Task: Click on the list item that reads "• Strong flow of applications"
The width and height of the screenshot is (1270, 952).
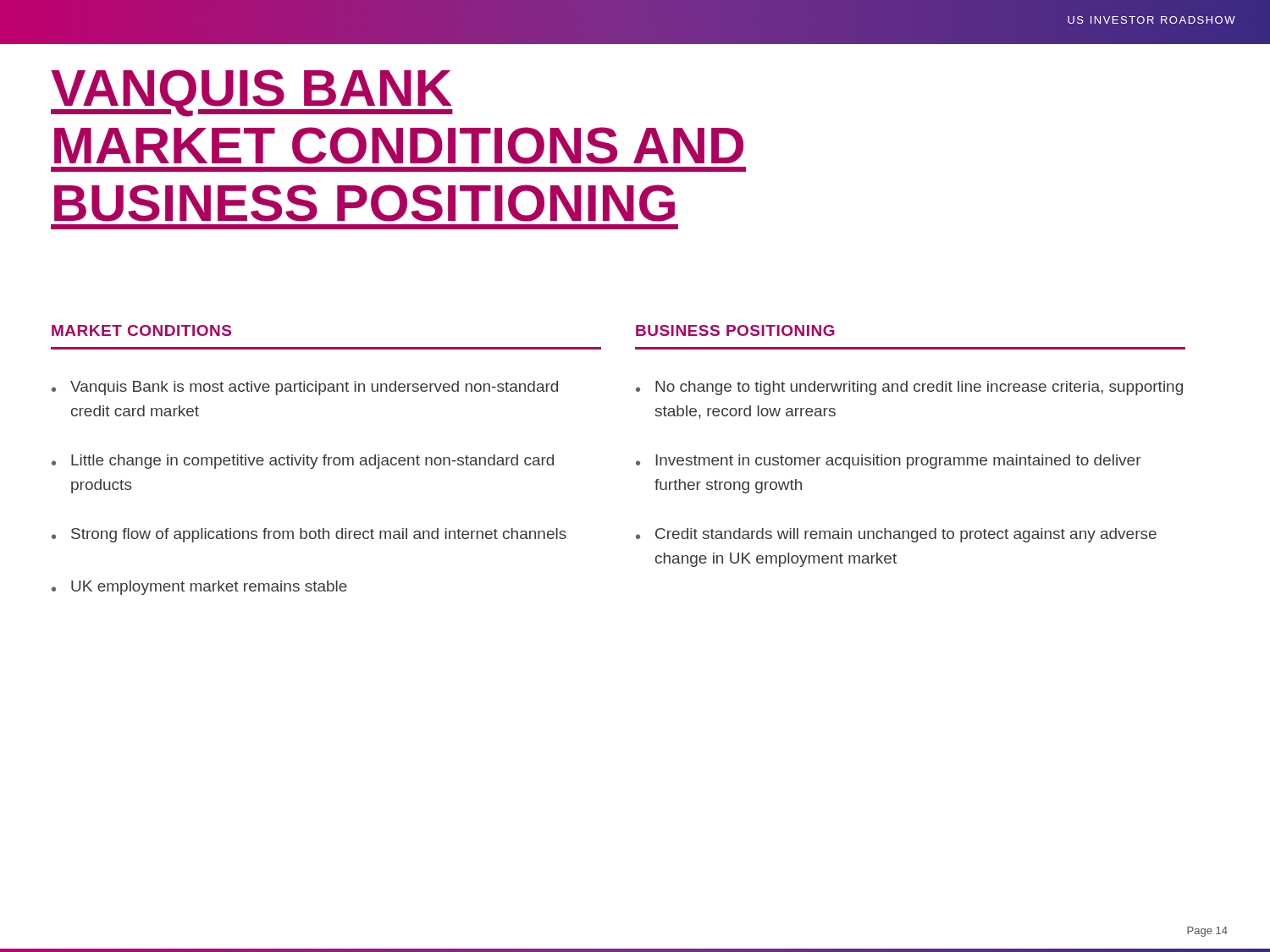Action: click(309, 536)
